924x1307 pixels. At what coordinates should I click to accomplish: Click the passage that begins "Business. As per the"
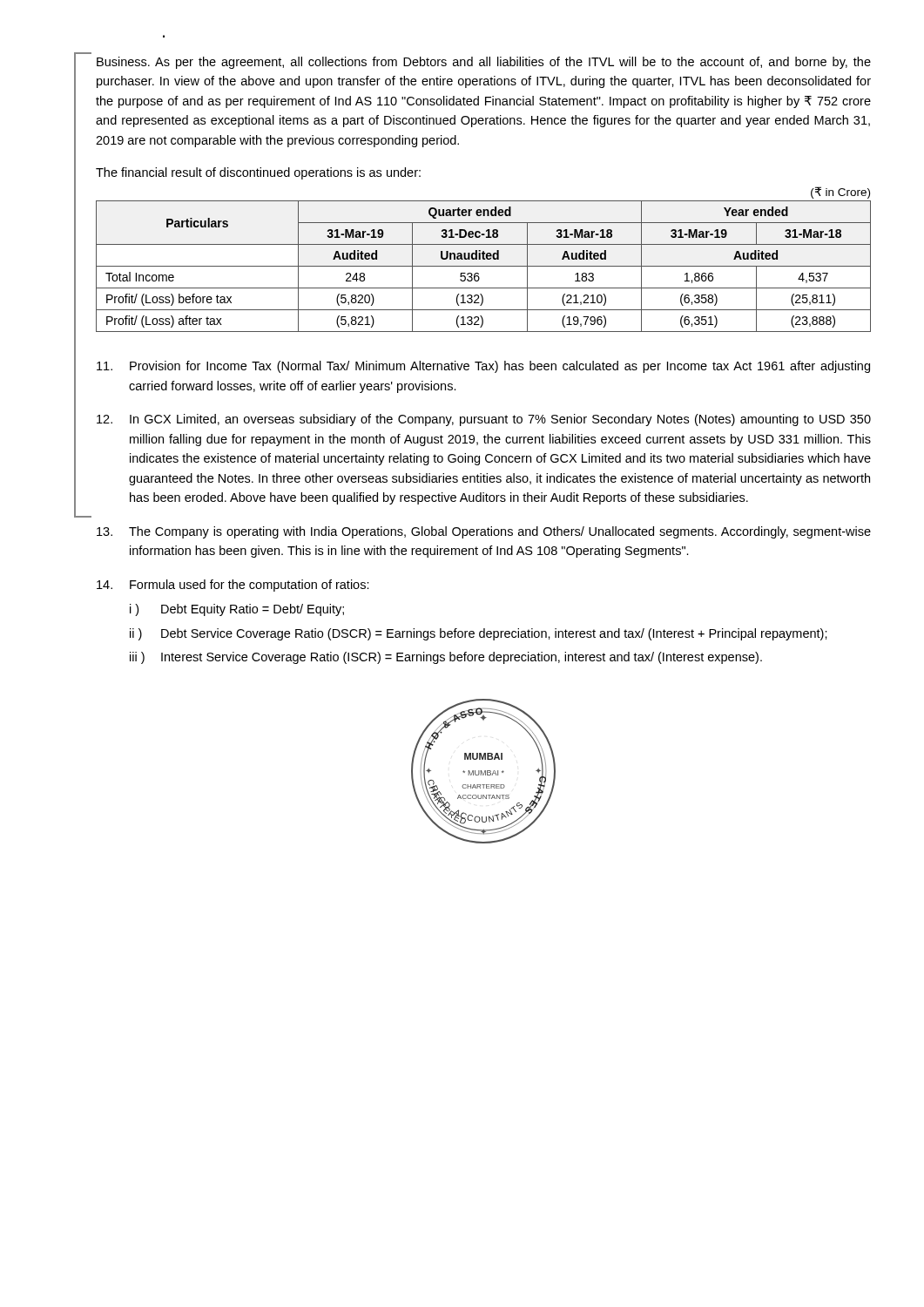[x=483, y=101]
